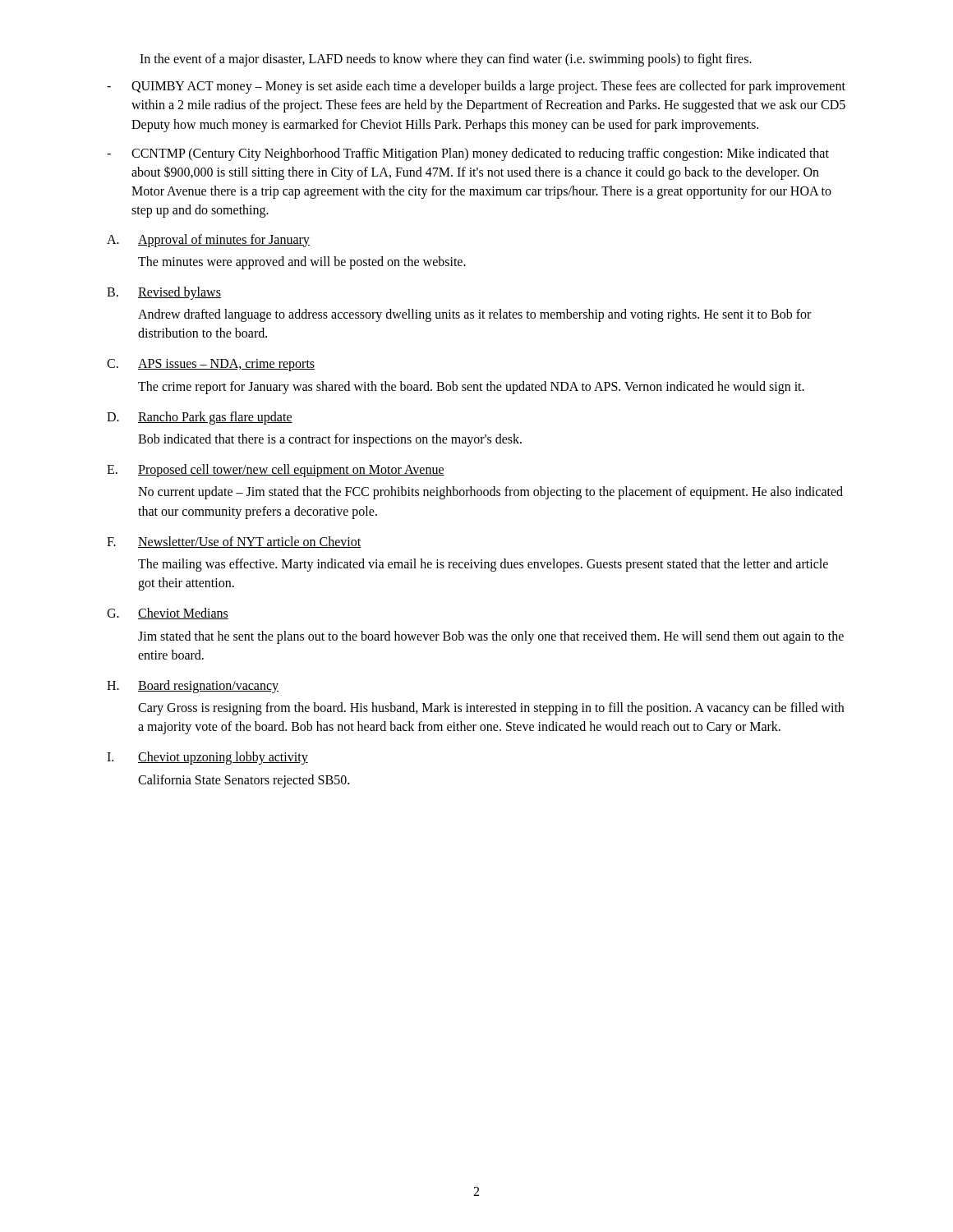Locate the section header that opens with "G. Cheviot Medians Jim"
The image size is (953, 1232).
[476, 634]
